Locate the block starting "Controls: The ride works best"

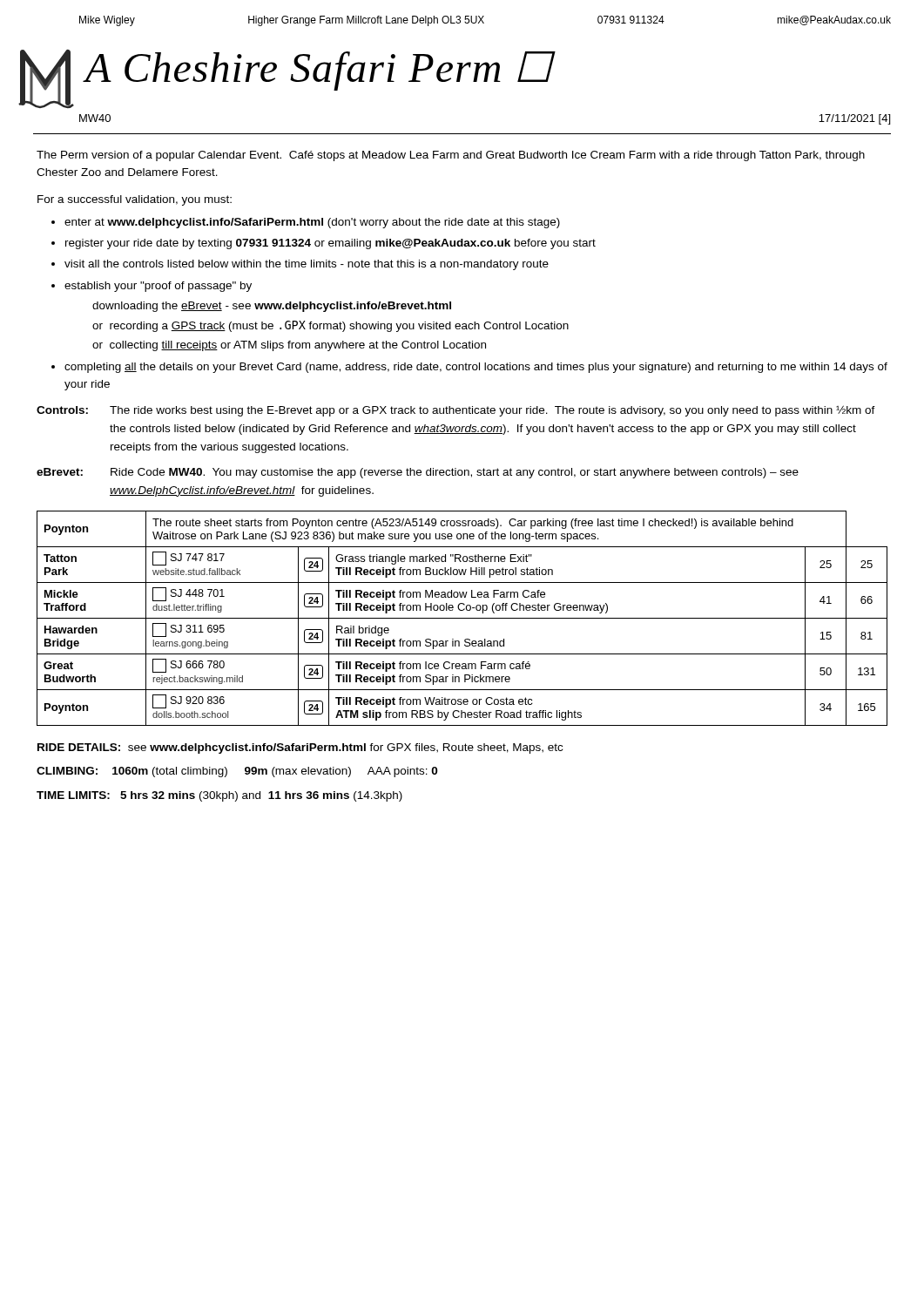click(462, 429)
